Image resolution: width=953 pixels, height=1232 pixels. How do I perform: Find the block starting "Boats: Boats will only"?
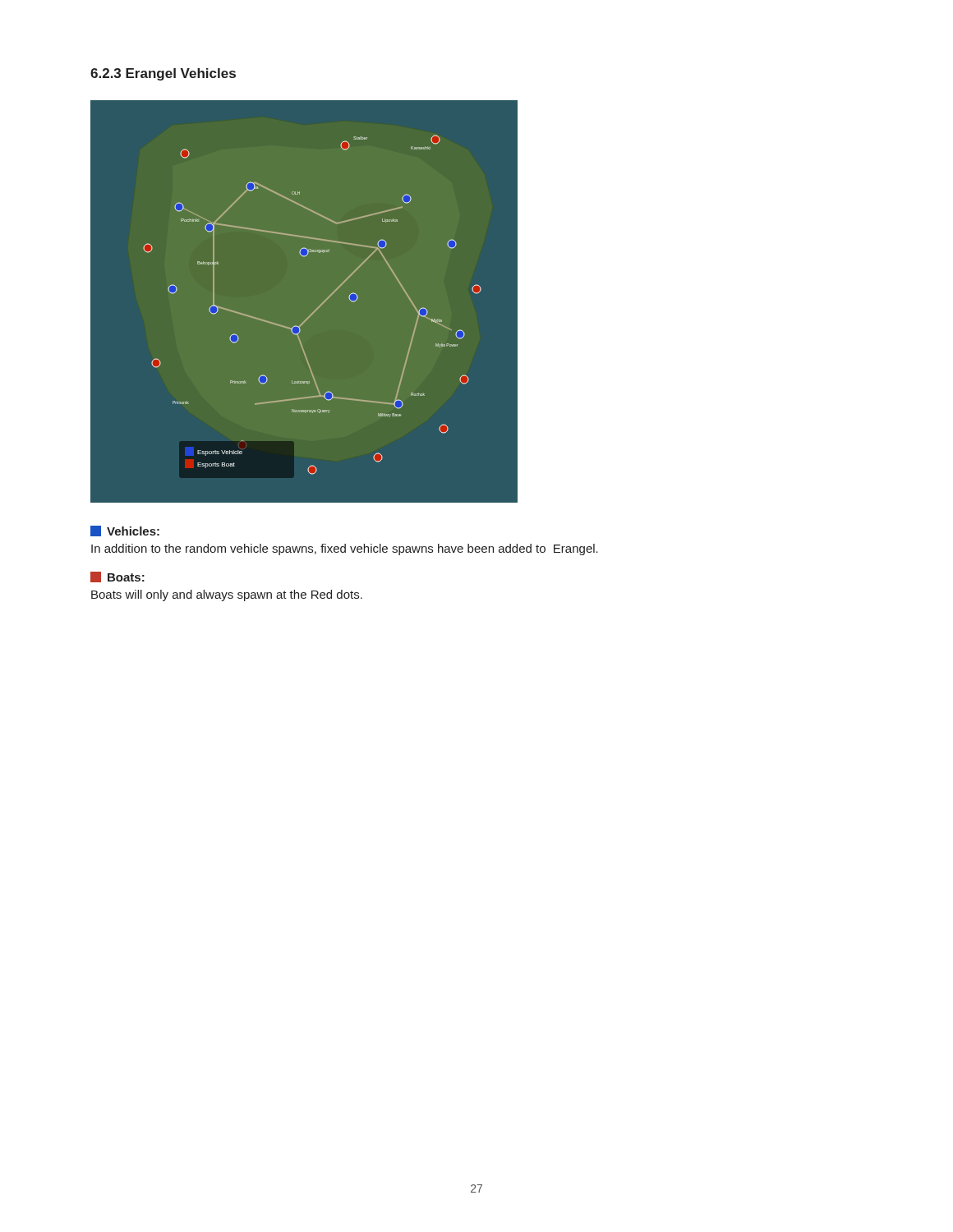point(117,577)
